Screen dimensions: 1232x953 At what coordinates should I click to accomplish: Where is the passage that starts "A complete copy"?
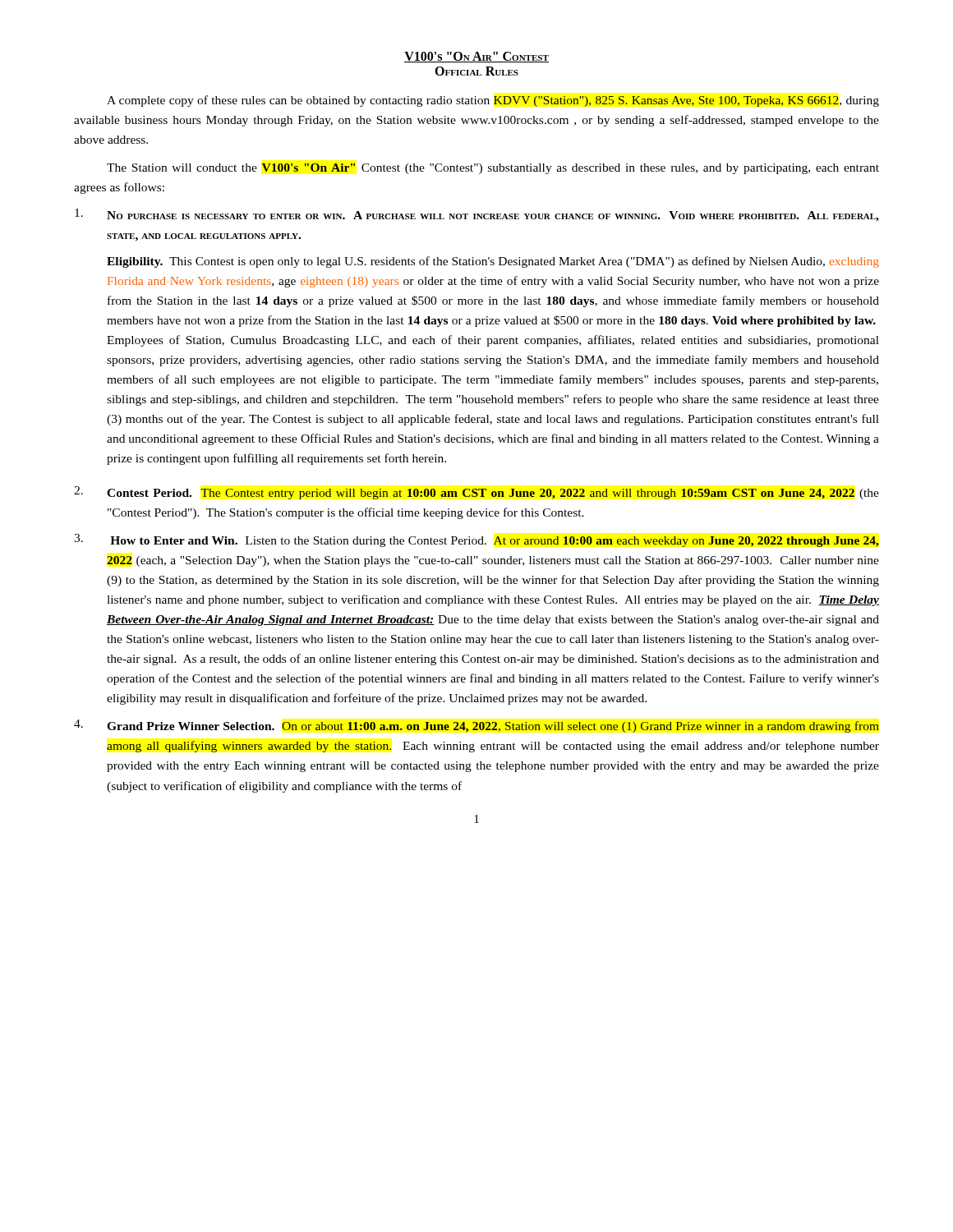click(476, 120)
